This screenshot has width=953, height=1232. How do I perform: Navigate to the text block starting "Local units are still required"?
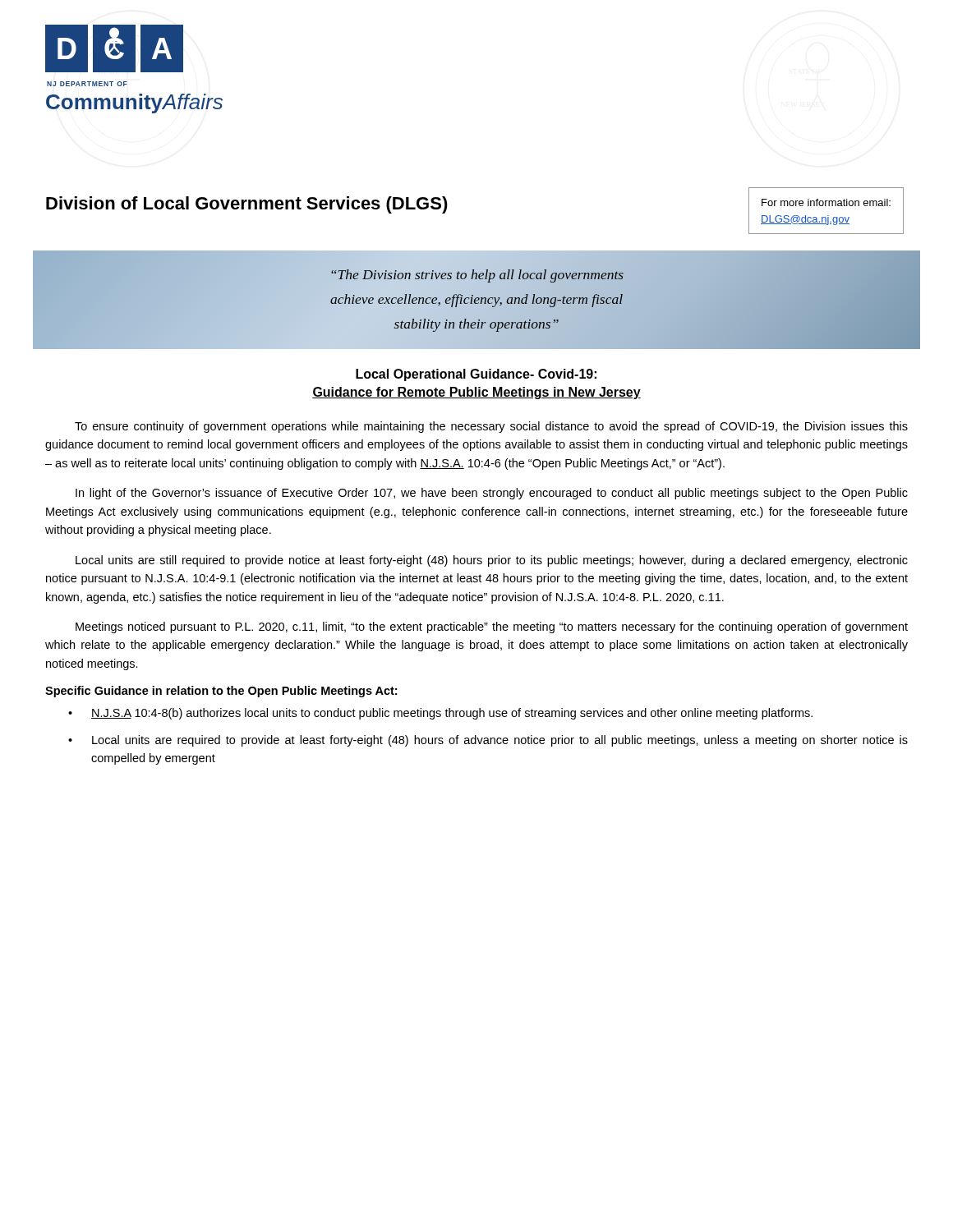tap(476, 578)
